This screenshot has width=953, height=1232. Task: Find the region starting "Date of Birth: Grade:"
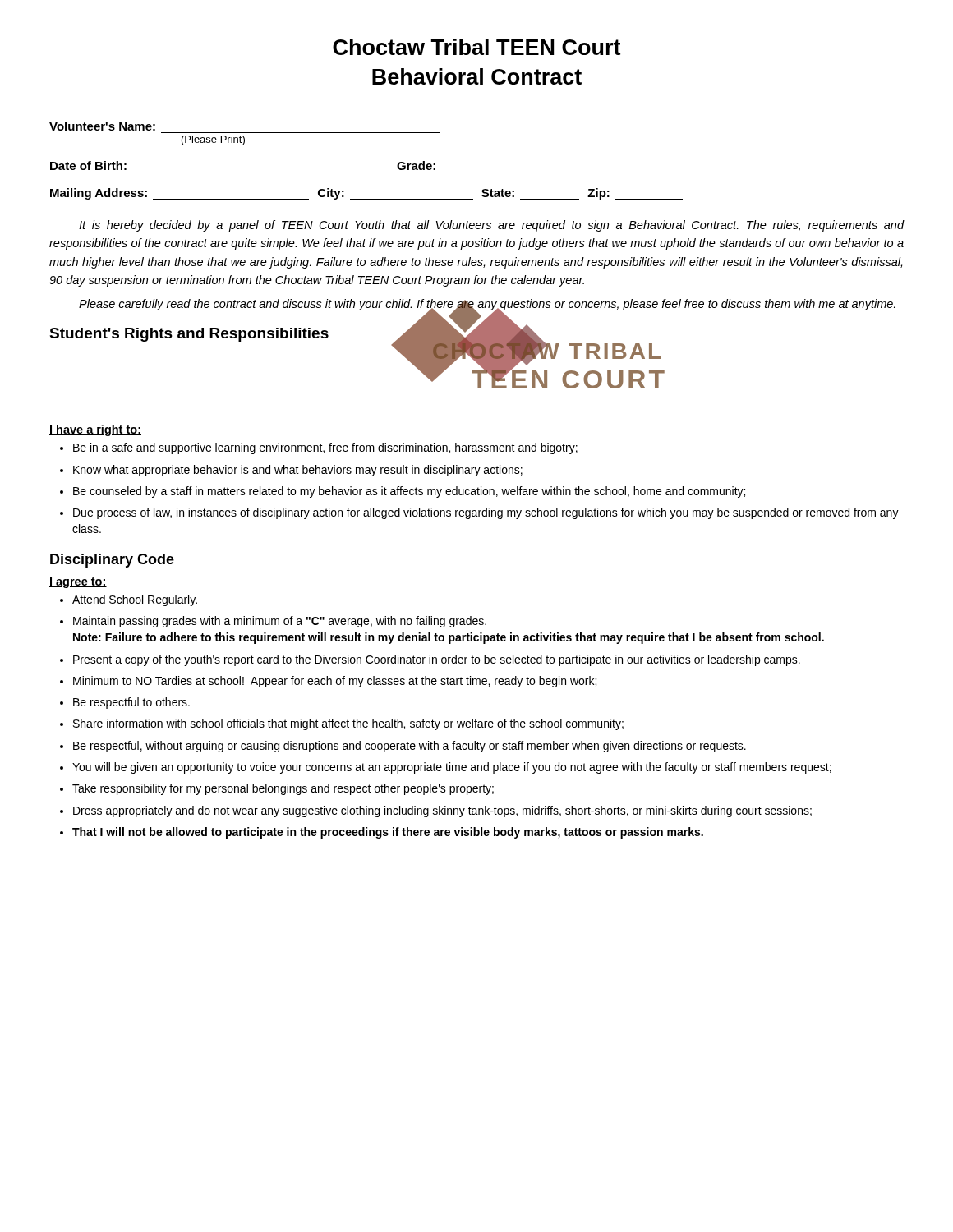click(x=299, y=165)
